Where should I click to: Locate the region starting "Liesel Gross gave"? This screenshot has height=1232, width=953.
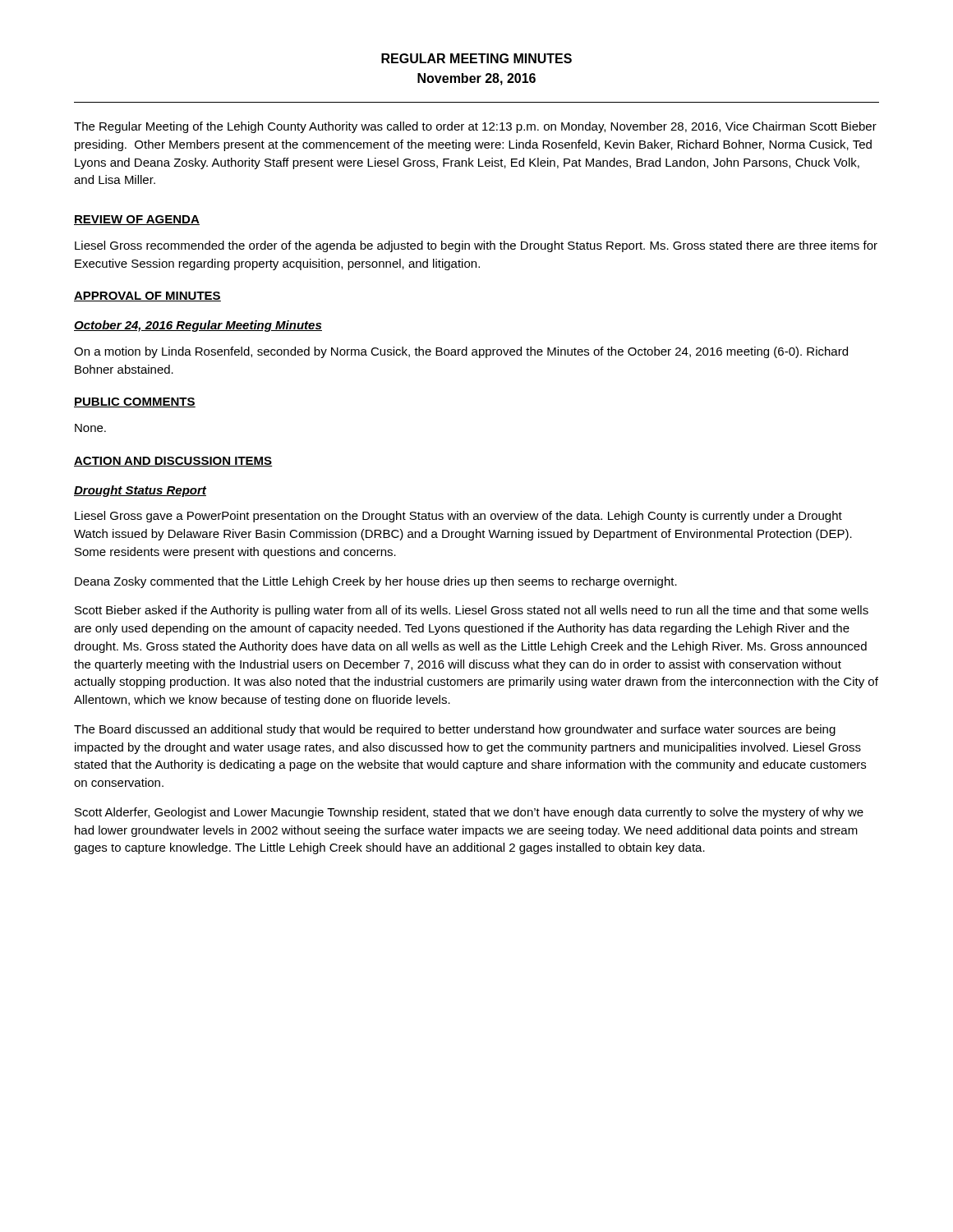click(x=476, y=682)
